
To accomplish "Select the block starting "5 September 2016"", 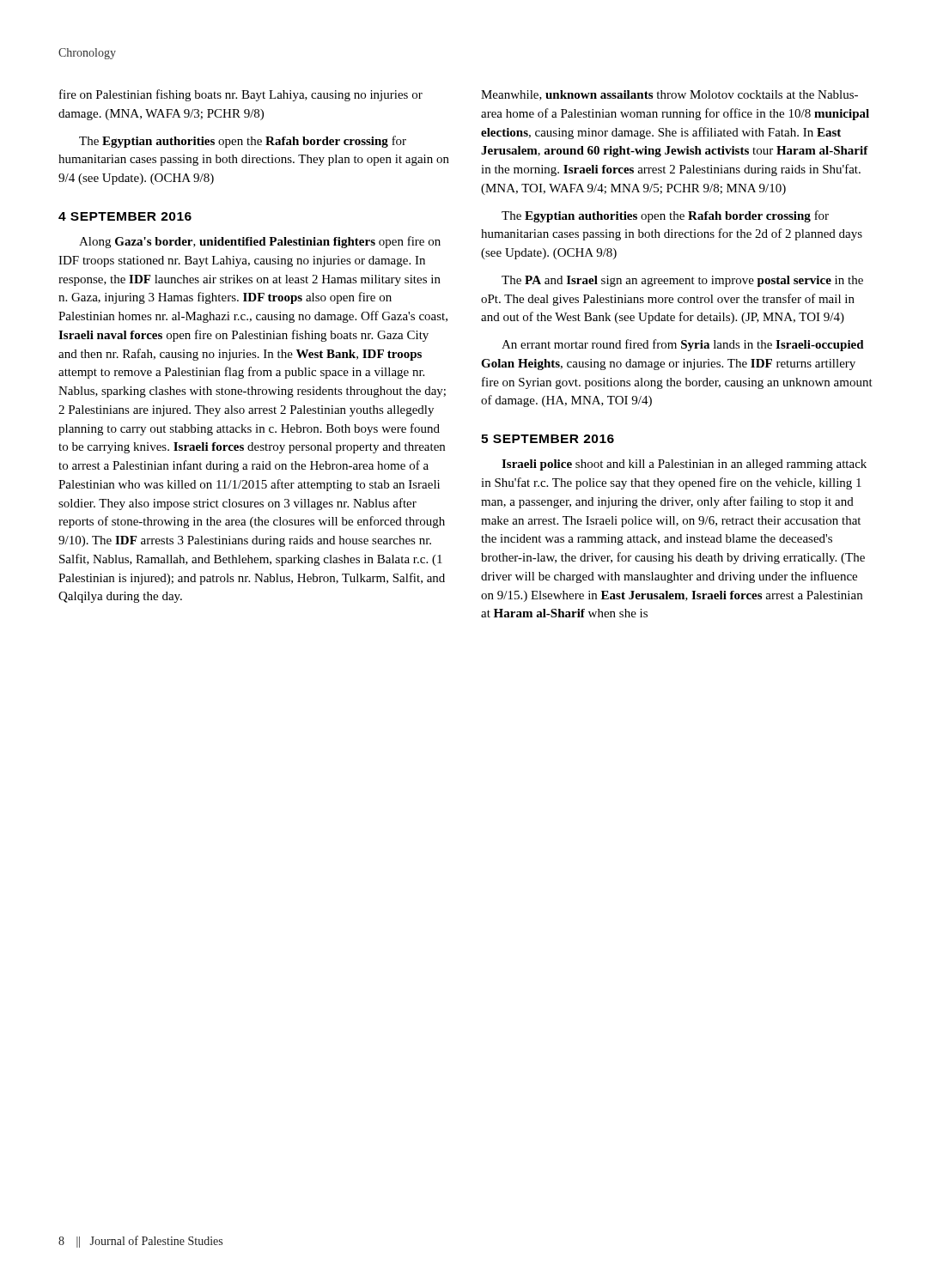I will (x=548, y=438).
